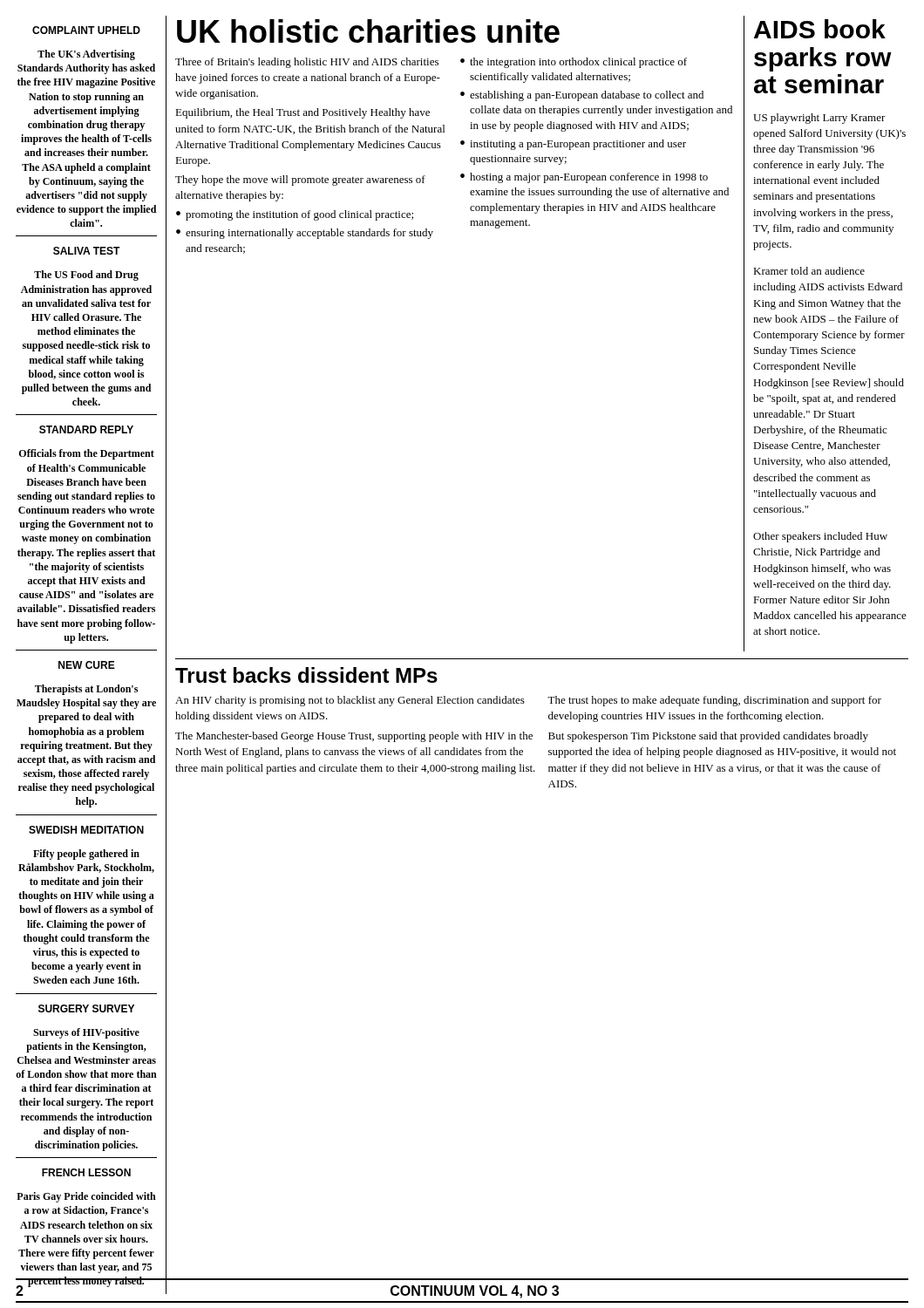
Task: Find "SURGERY SURVEY" on this page
Action: point(86,1008)
